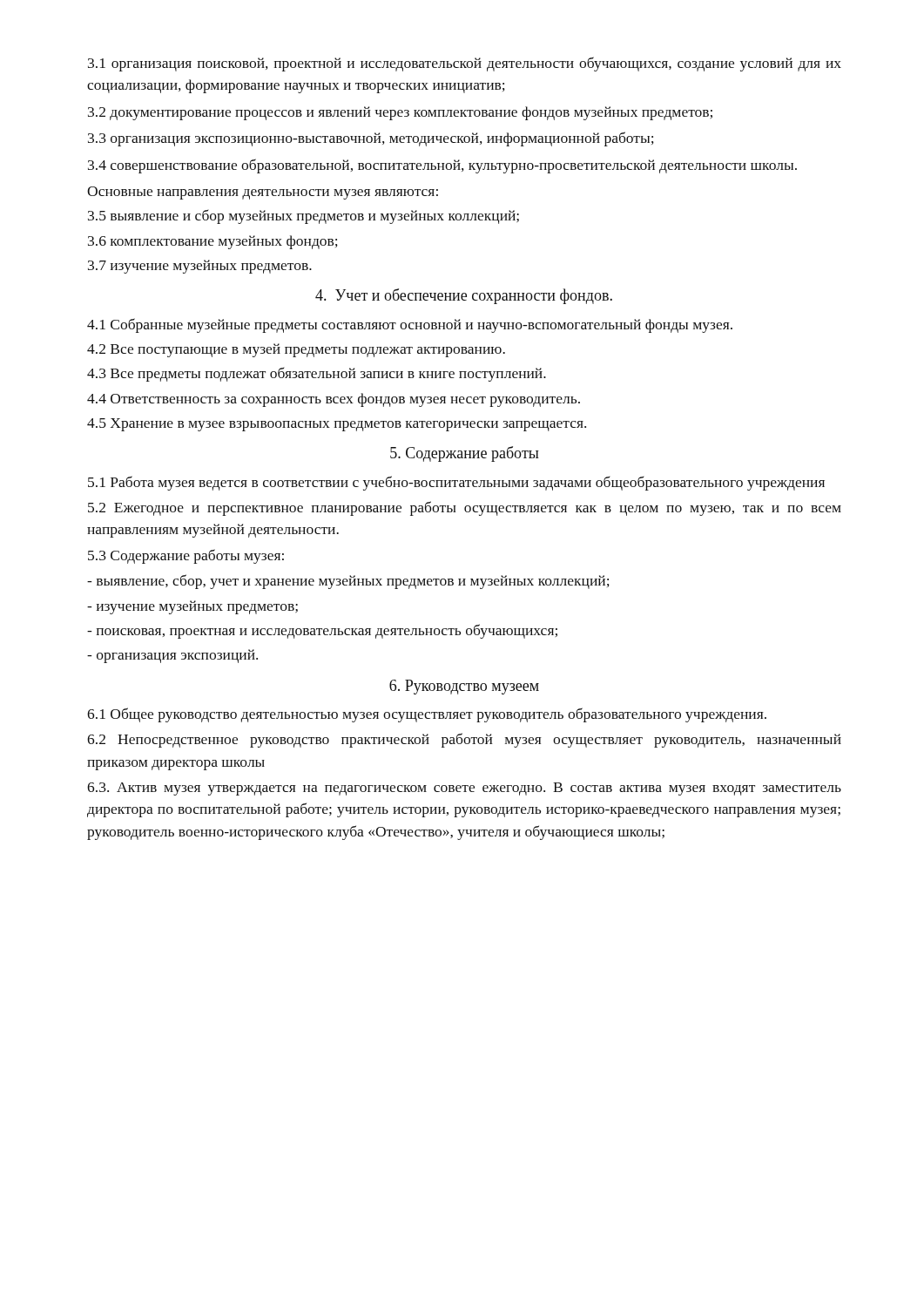Image resolution: width=924 pixels, height=1307 pixels.
Task: Click on the block starting "3.3 организация экспозиционно-выставочной, методической, информацион­ной работы;"
Action: pyautogui.click(x=371, y=138)
